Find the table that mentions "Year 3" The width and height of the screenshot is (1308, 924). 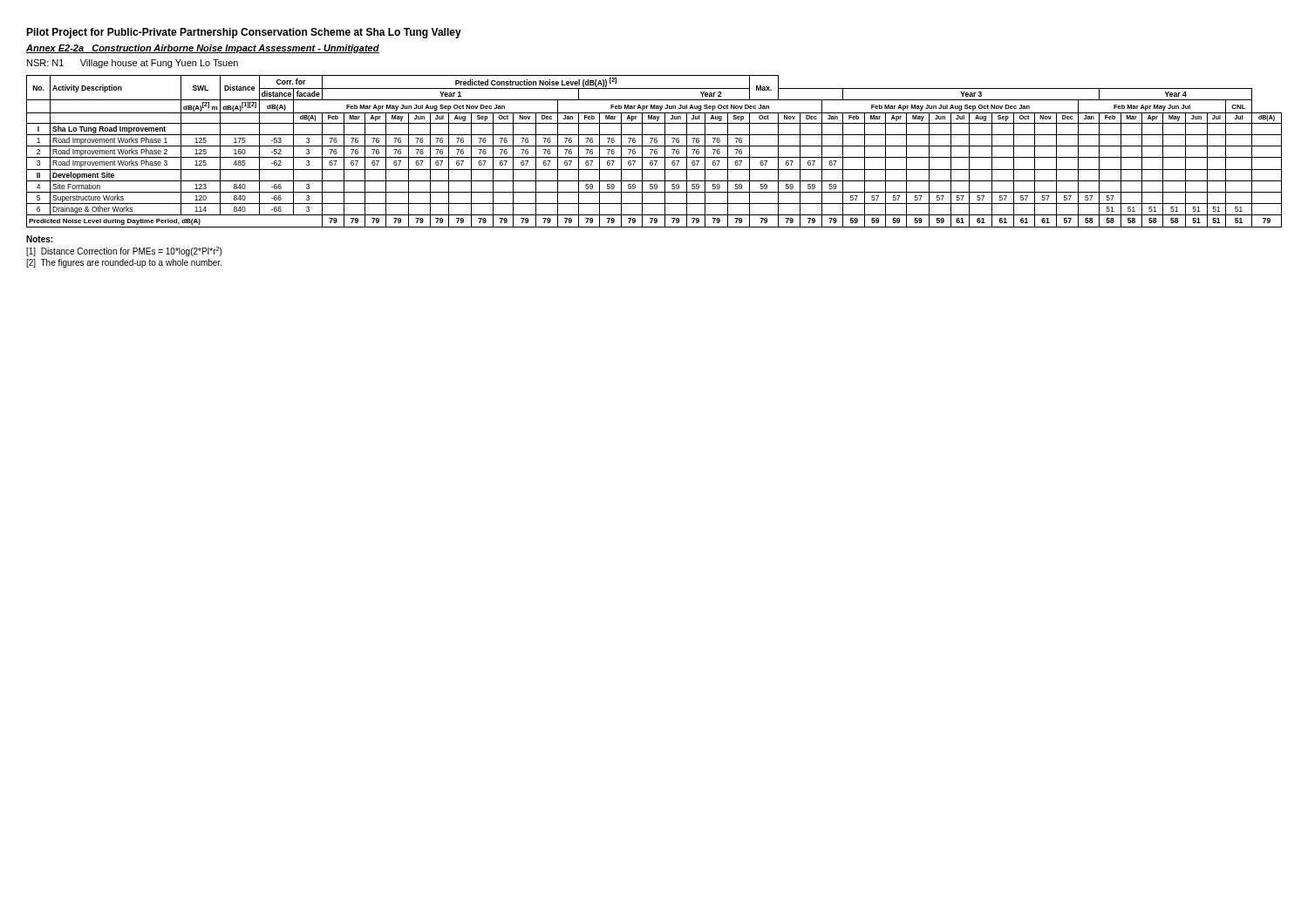[x=654, y=151]
